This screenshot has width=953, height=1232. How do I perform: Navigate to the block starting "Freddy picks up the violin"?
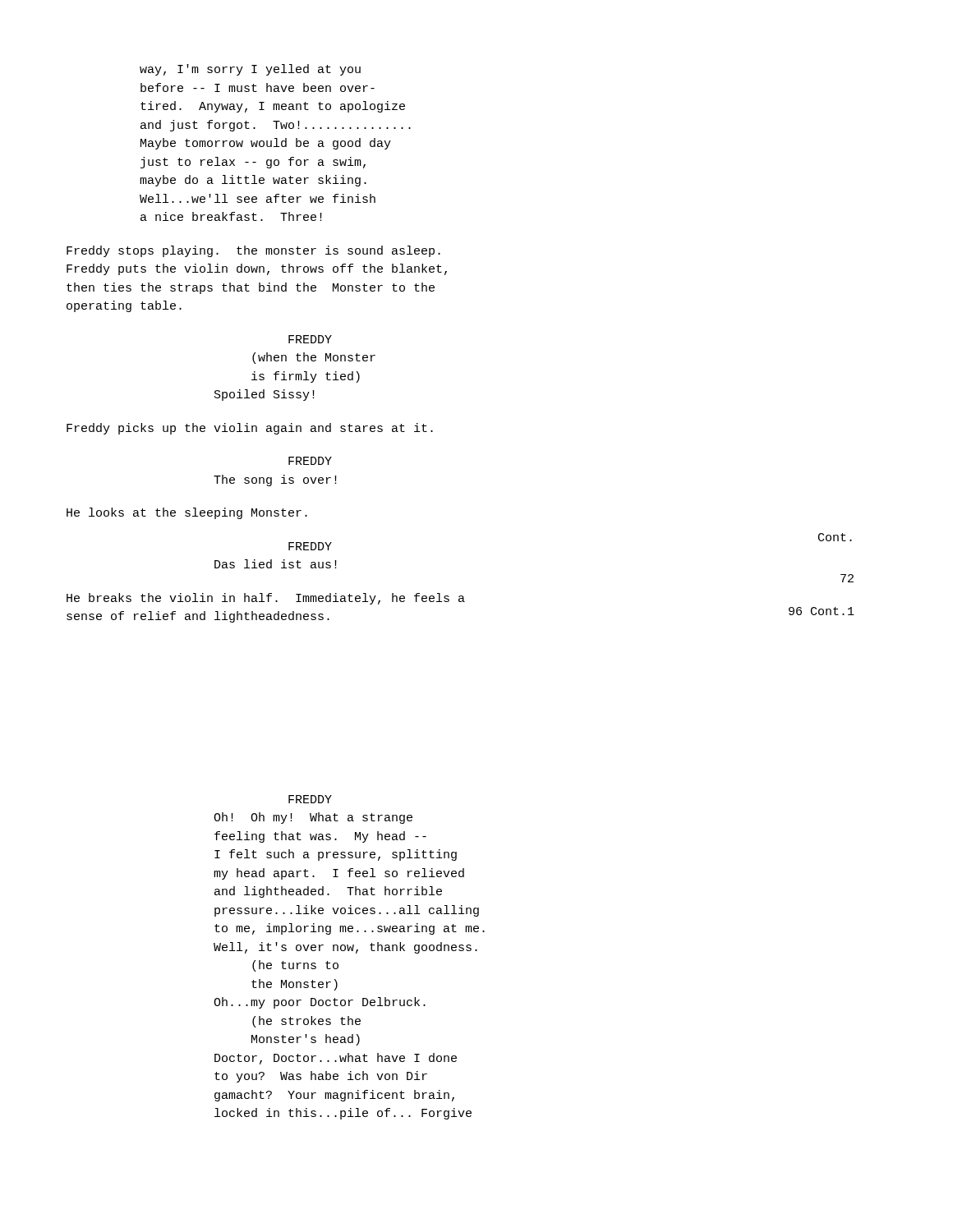point(250,429)
